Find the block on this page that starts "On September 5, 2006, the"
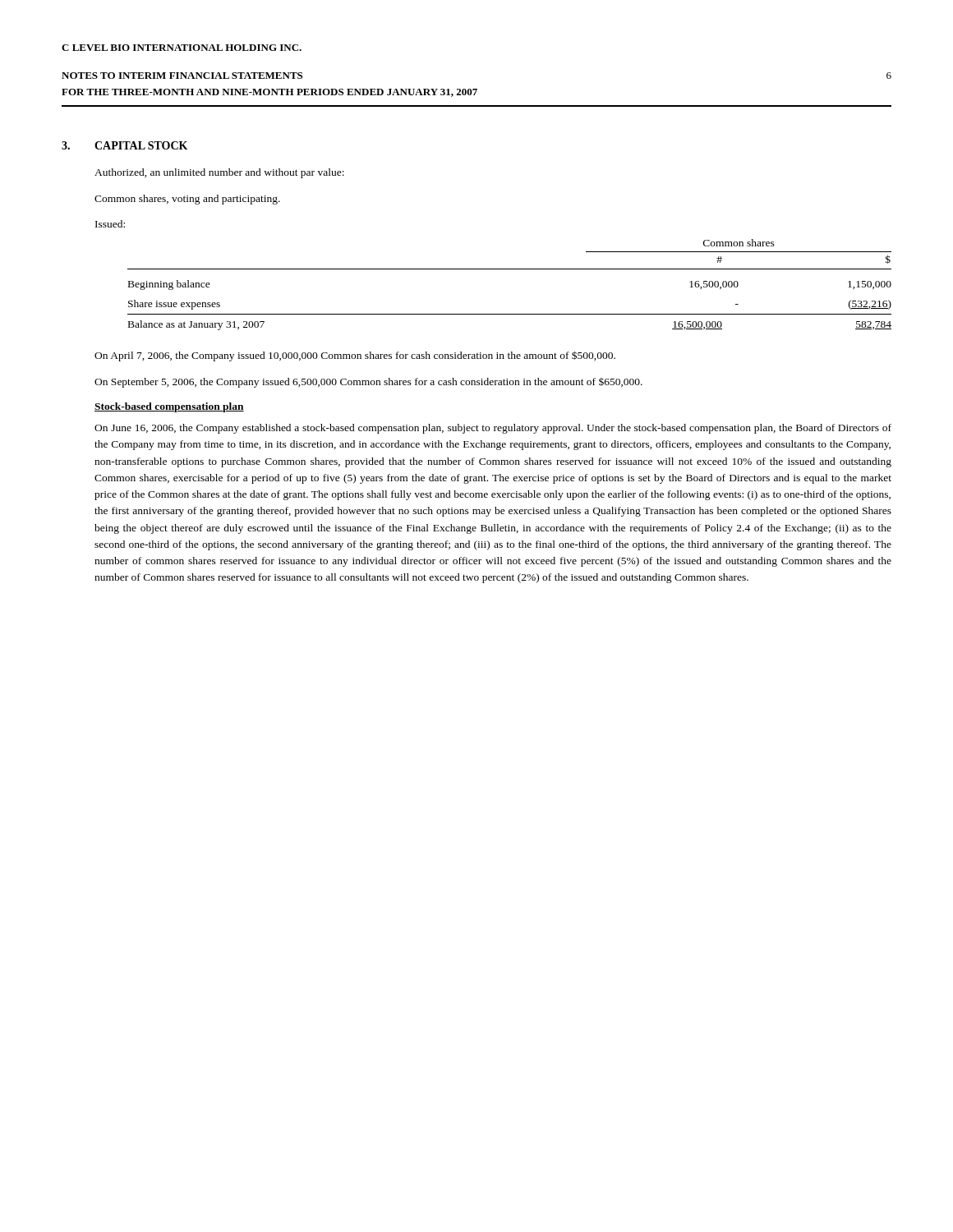This screenshot has width=953, height=1232. (369, 381)
